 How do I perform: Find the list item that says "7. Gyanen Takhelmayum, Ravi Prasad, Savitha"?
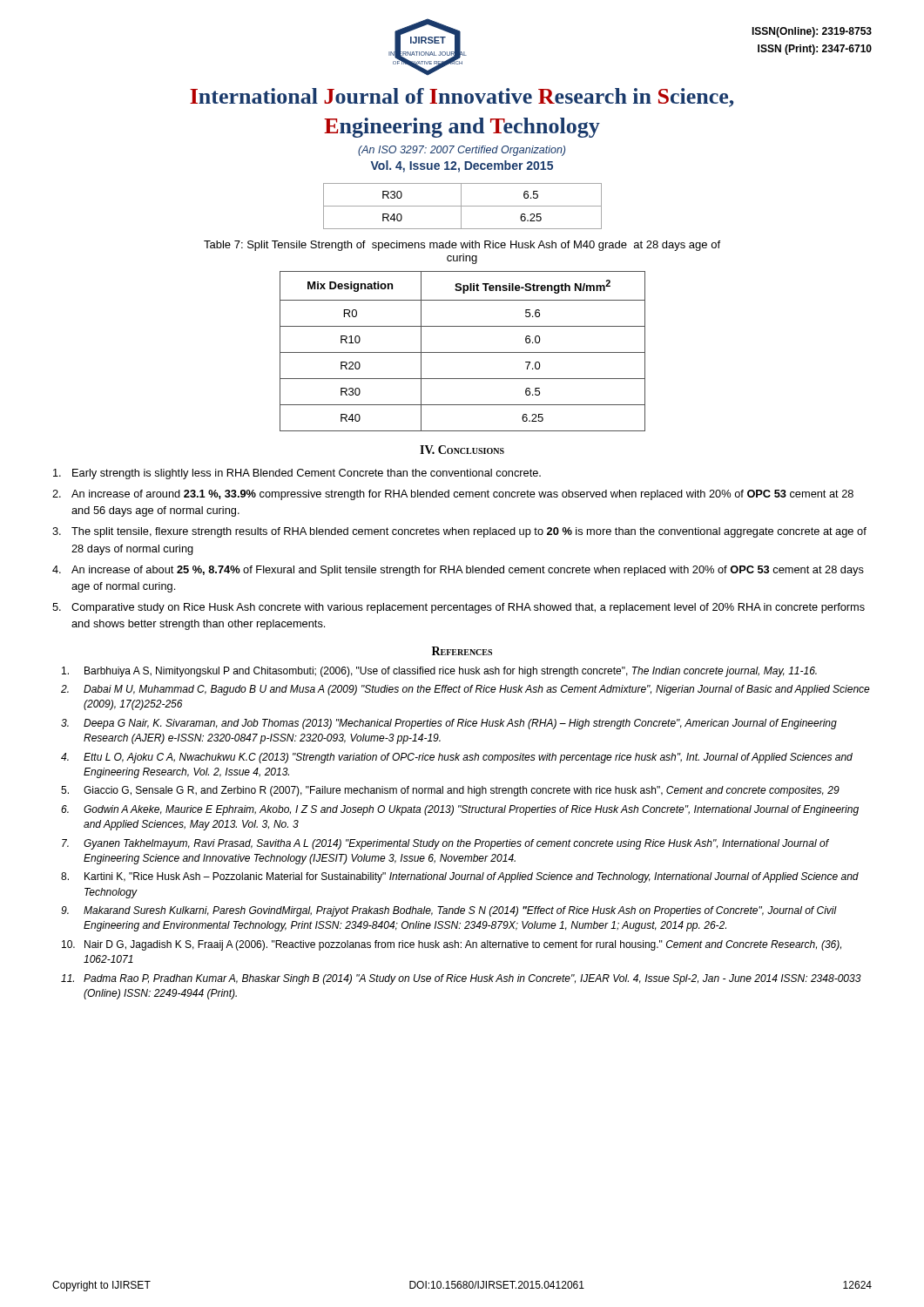click(x=466, y=851)
